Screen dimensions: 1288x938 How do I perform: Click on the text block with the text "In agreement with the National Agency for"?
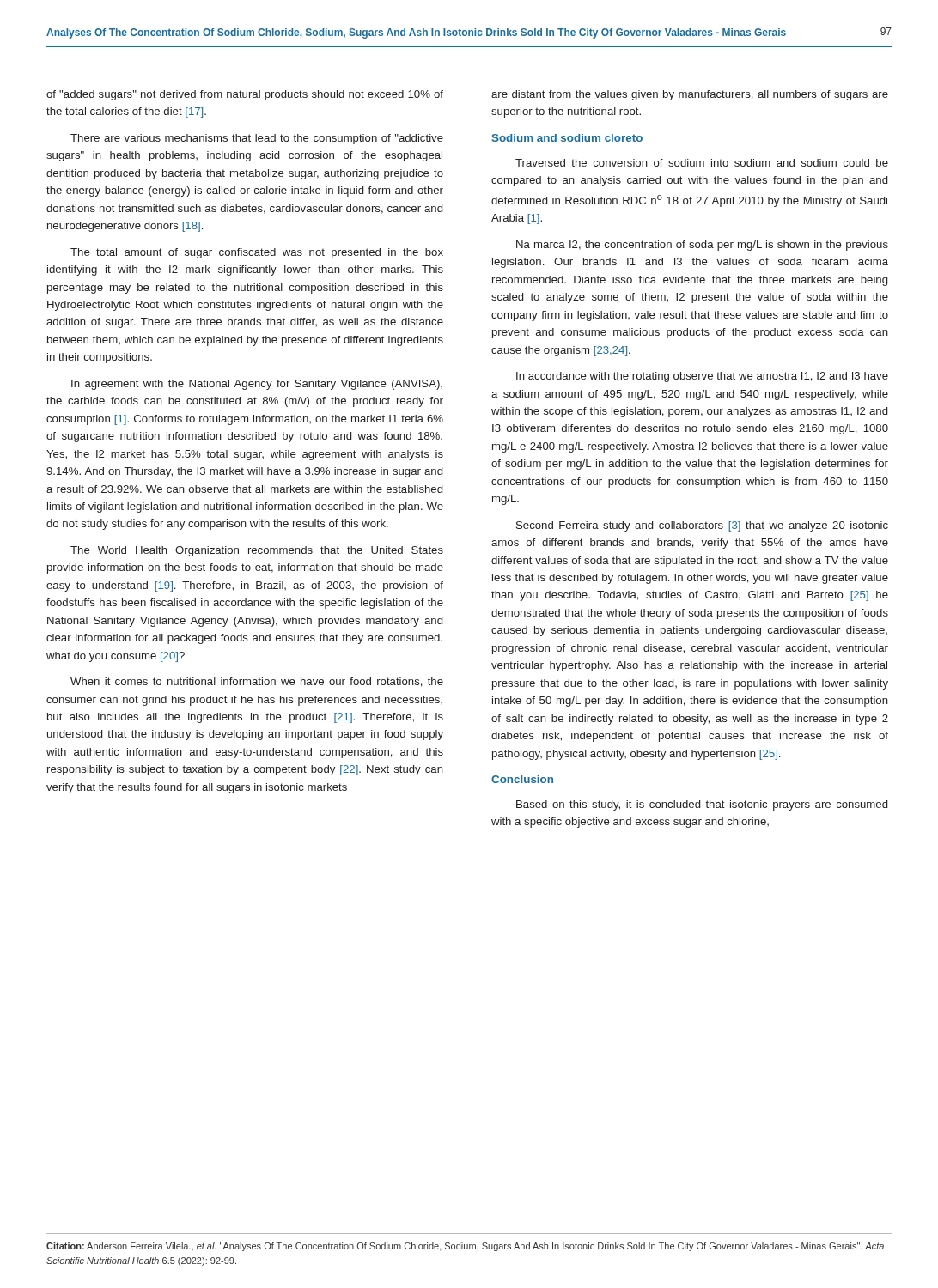tap(245, 454)
